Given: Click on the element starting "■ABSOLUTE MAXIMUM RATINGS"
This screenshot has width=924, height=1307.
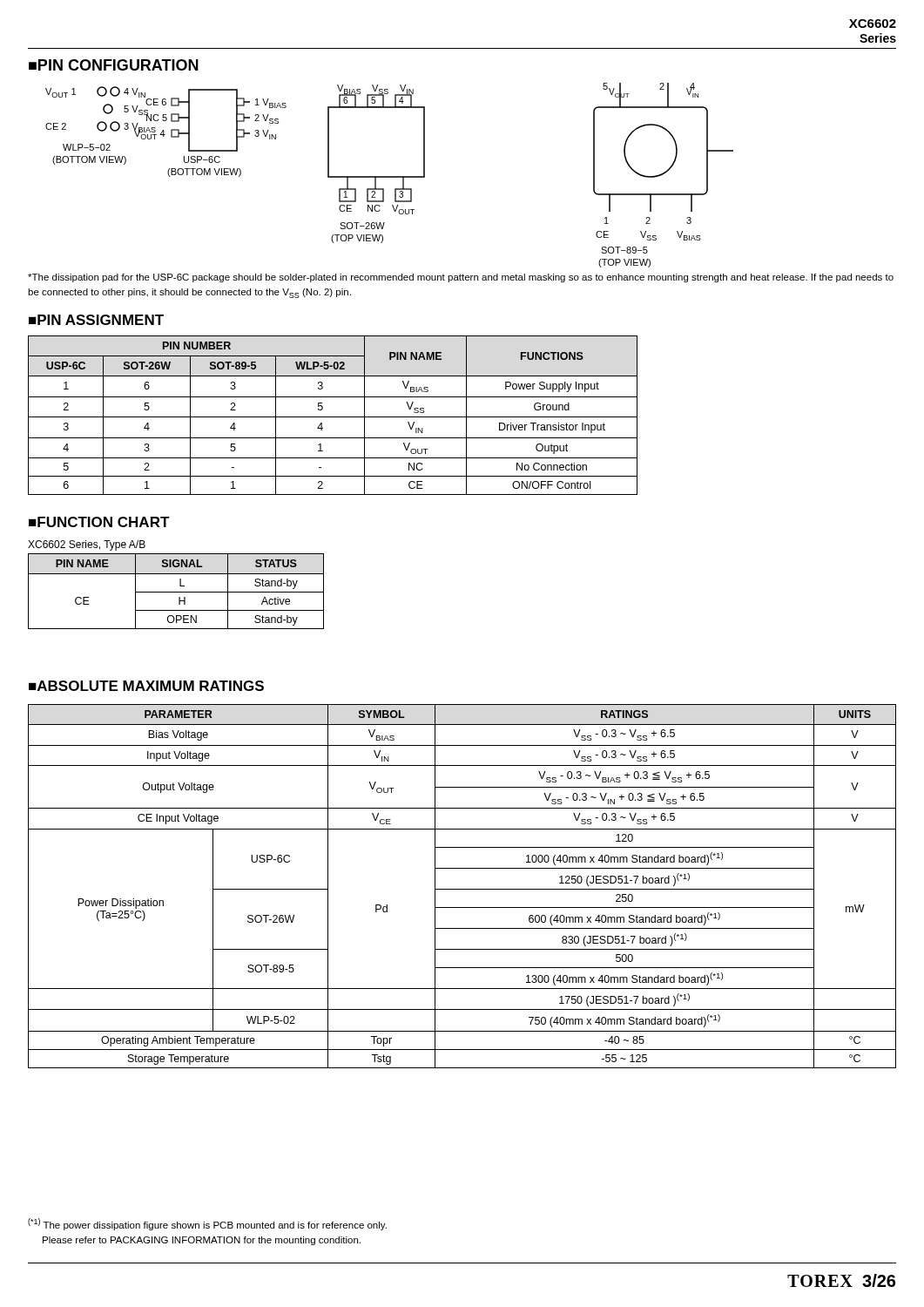Looking at the screenshot, I should pyautogui.click(x=146, y=686).
